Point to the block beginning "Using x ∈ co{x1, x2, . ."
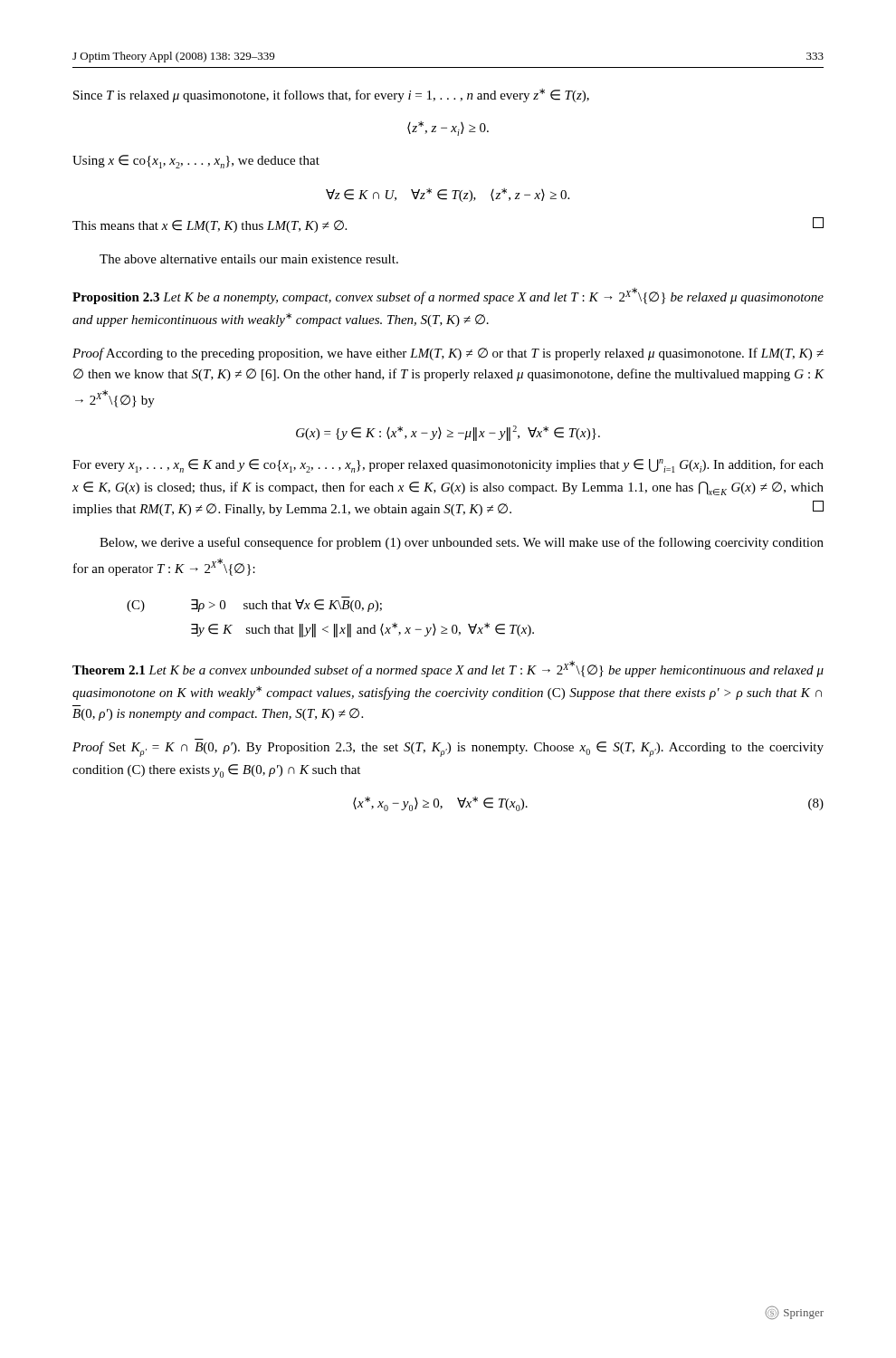 coord(196,162)
